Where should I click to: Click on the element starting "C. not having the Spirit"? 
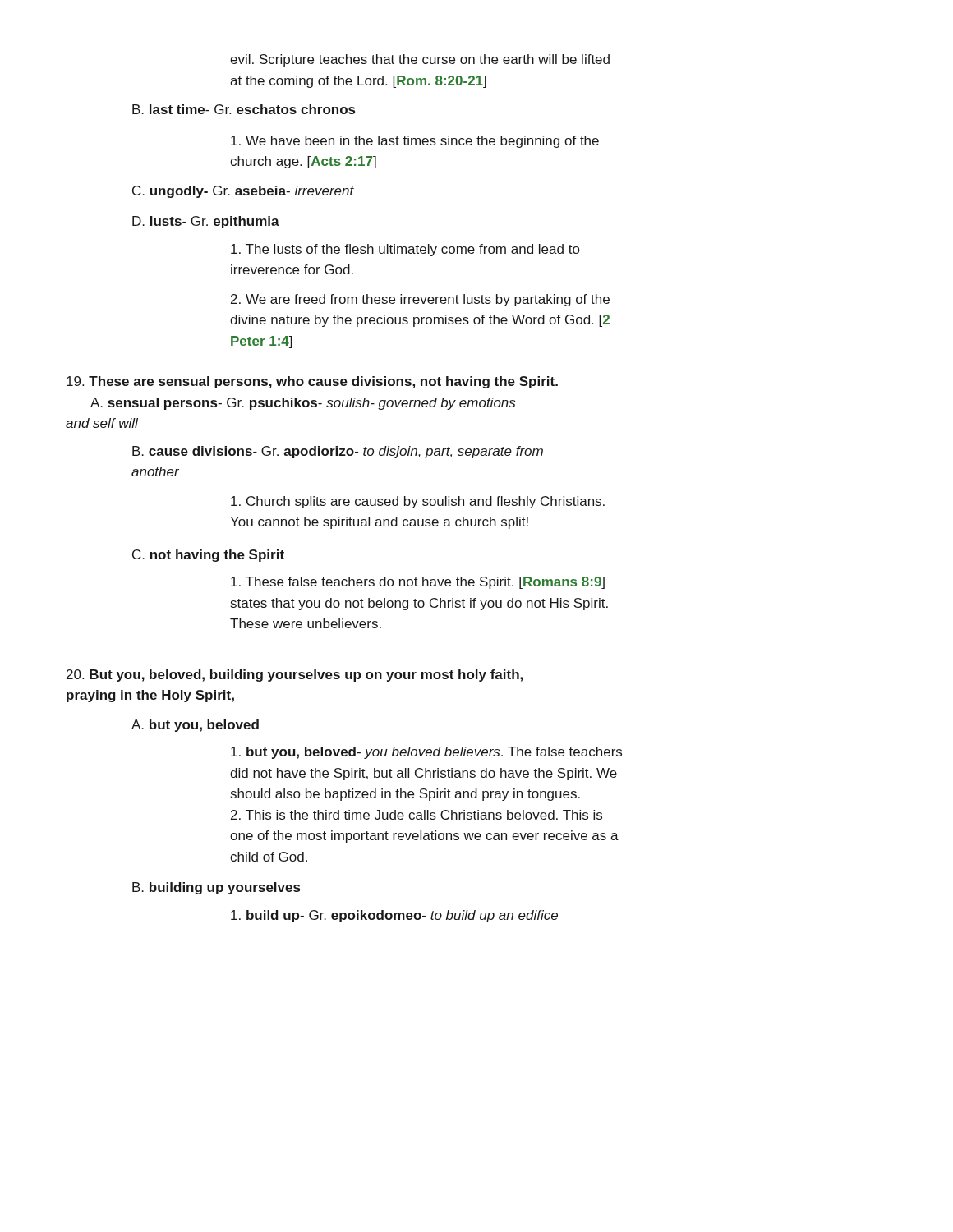point(208,556)
